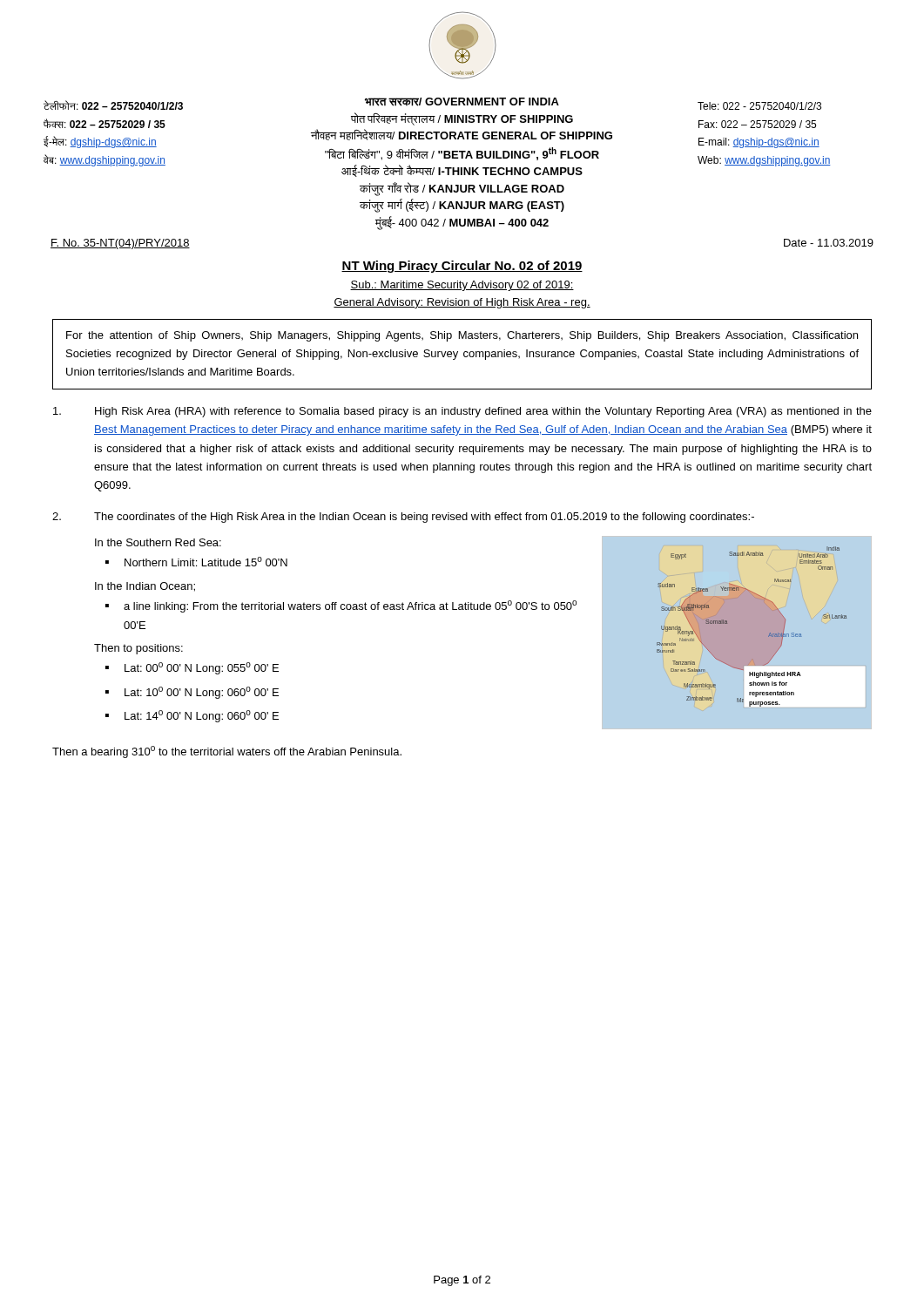The height and width of the screenshot is (1307, 924).
Task: Select the passage starting "▪ Lat: 00o 00'"
Action: pyautogui.click(x=192, y=668)
